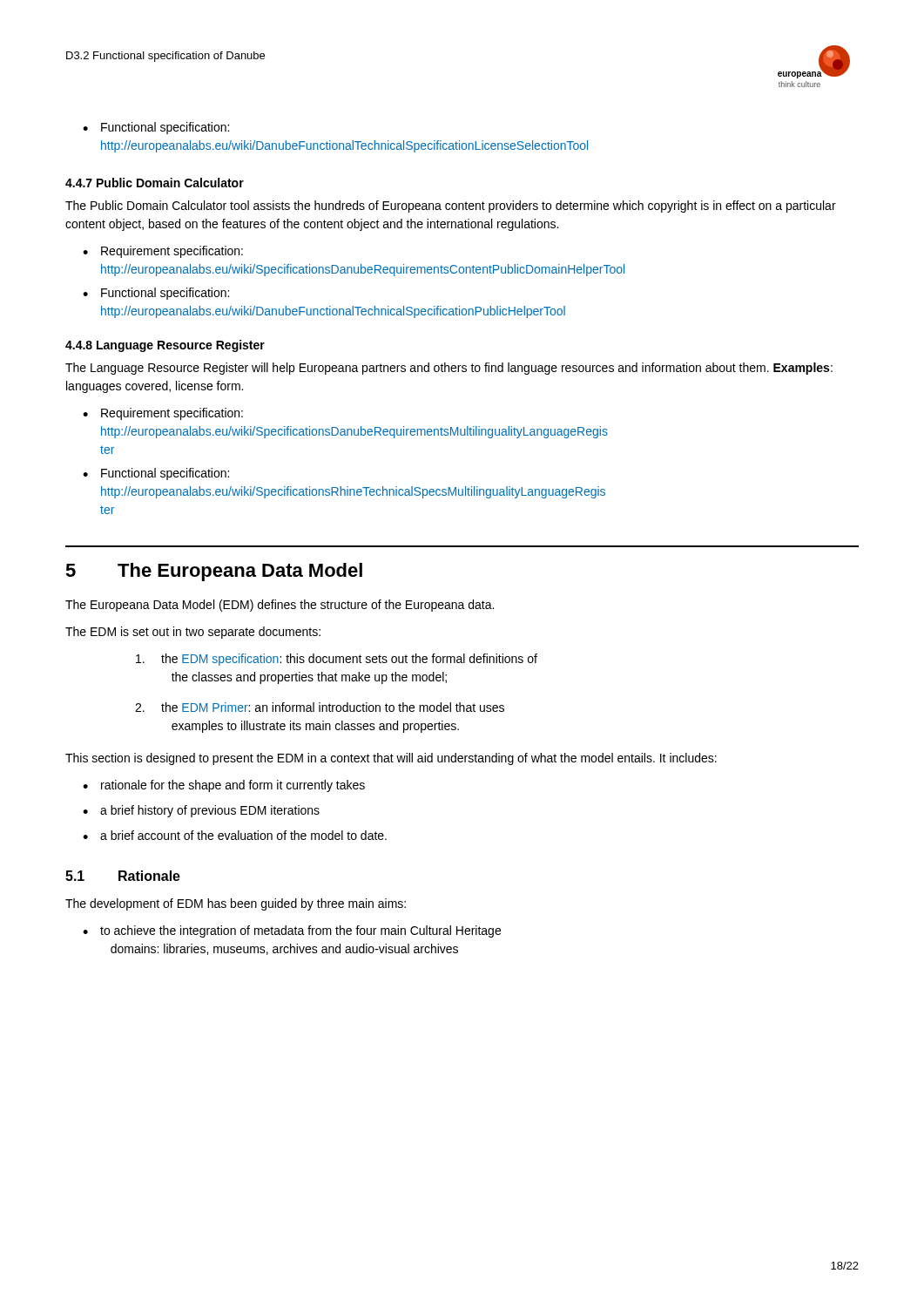Image resolution: width=924 pixels, height=1307 pixels.
Task: Select the passage starting "the EDM specification:"
Action: tap(497, 668)
